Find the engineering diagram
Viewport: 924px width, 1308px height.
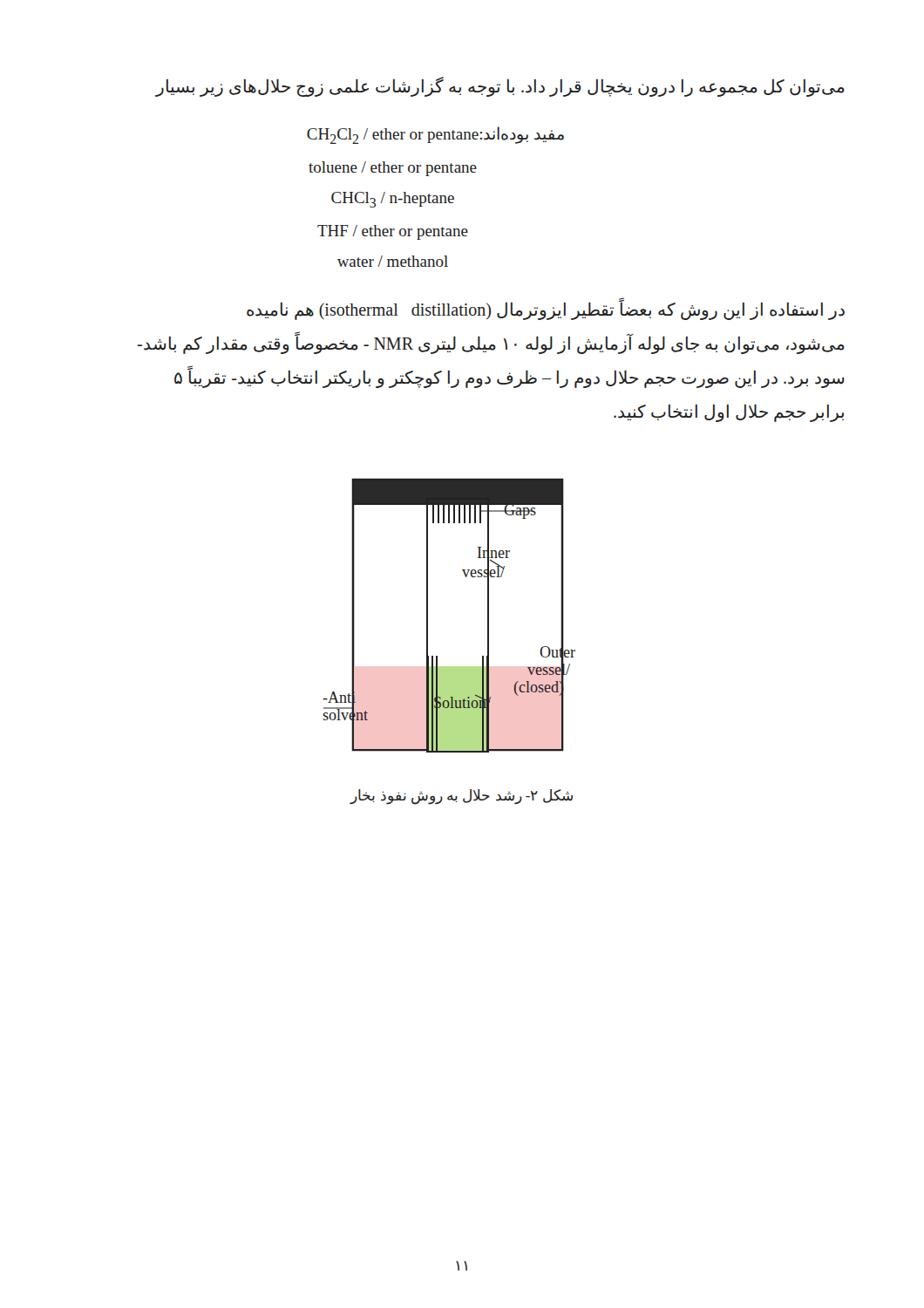point(462,616)
